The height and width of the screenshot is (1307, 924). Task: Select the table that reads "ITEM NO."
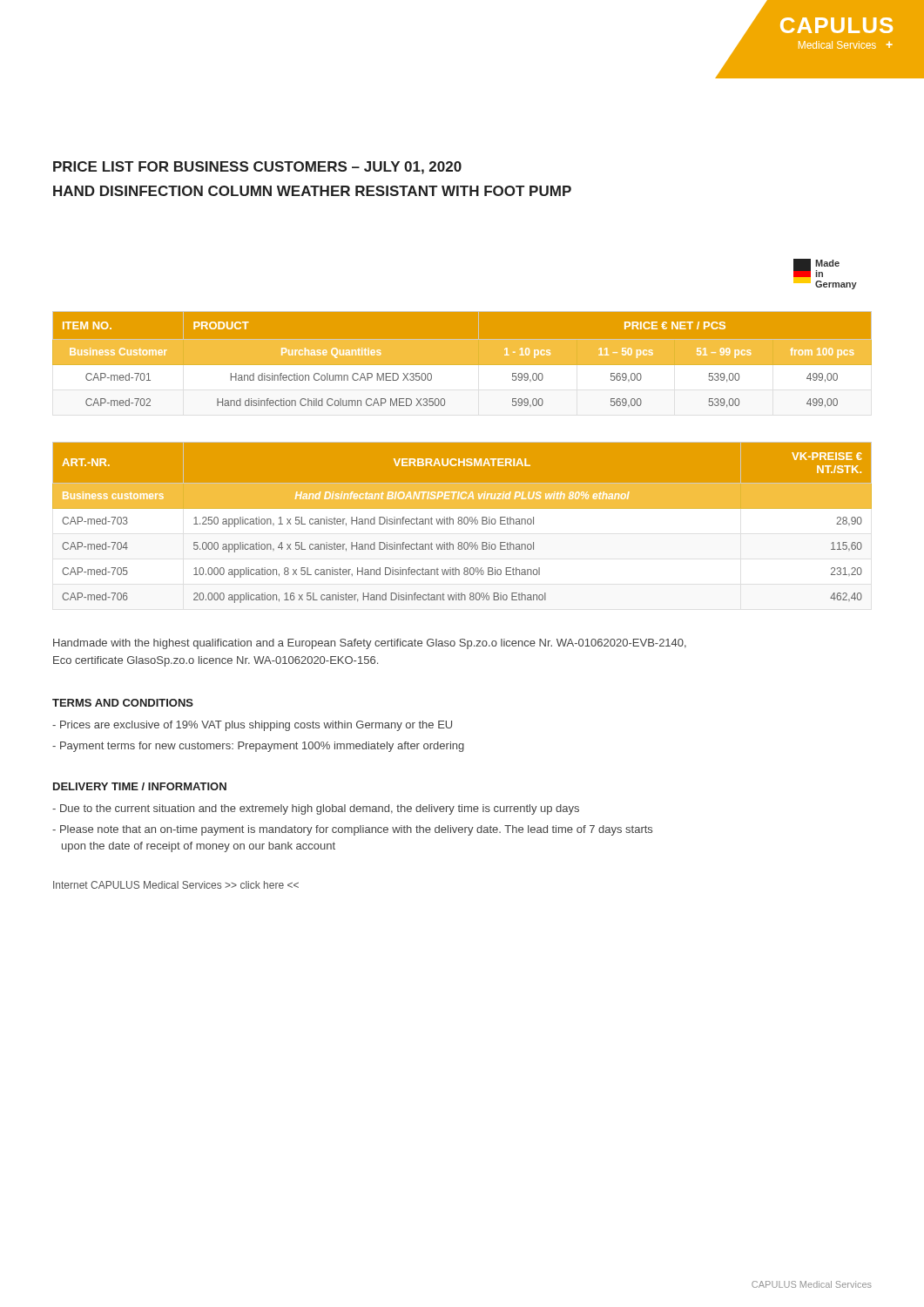(x=462, y=363)
